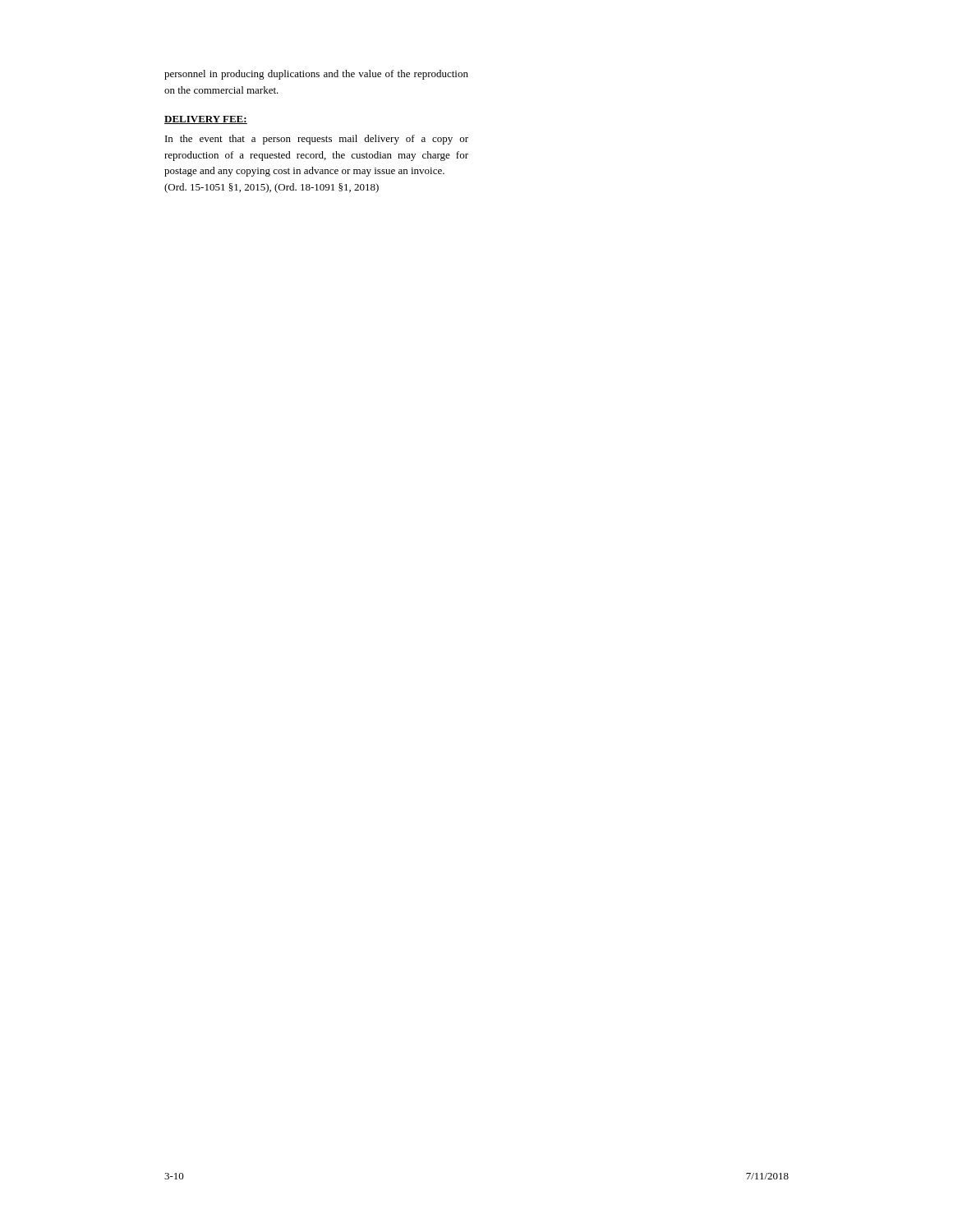Locate the block starting "personnel in producing"

point(316,82)
